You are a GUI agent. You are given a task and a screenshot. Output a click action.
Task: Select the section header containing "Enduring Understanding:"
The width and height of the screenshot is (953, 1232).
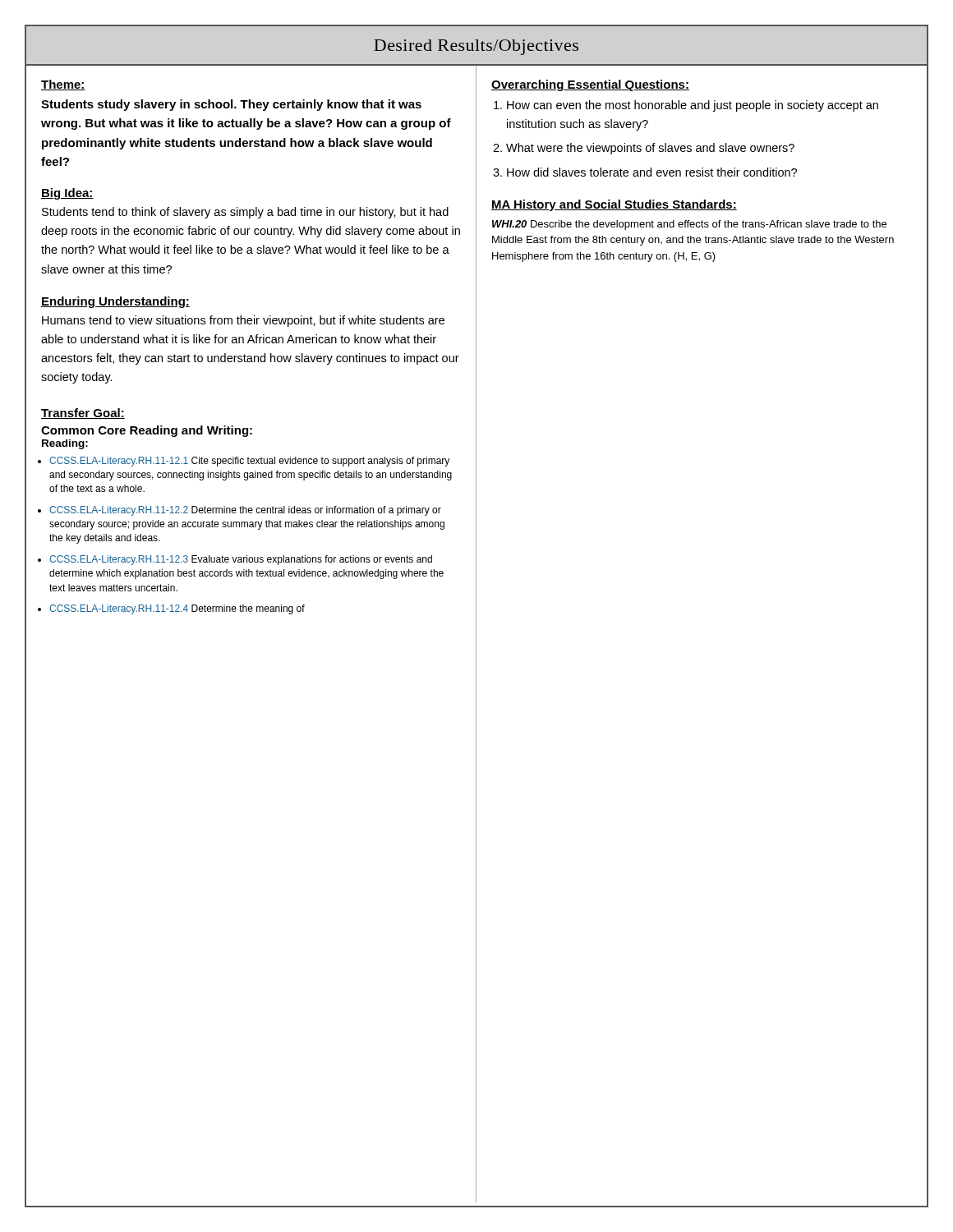[x=115, y=301]
